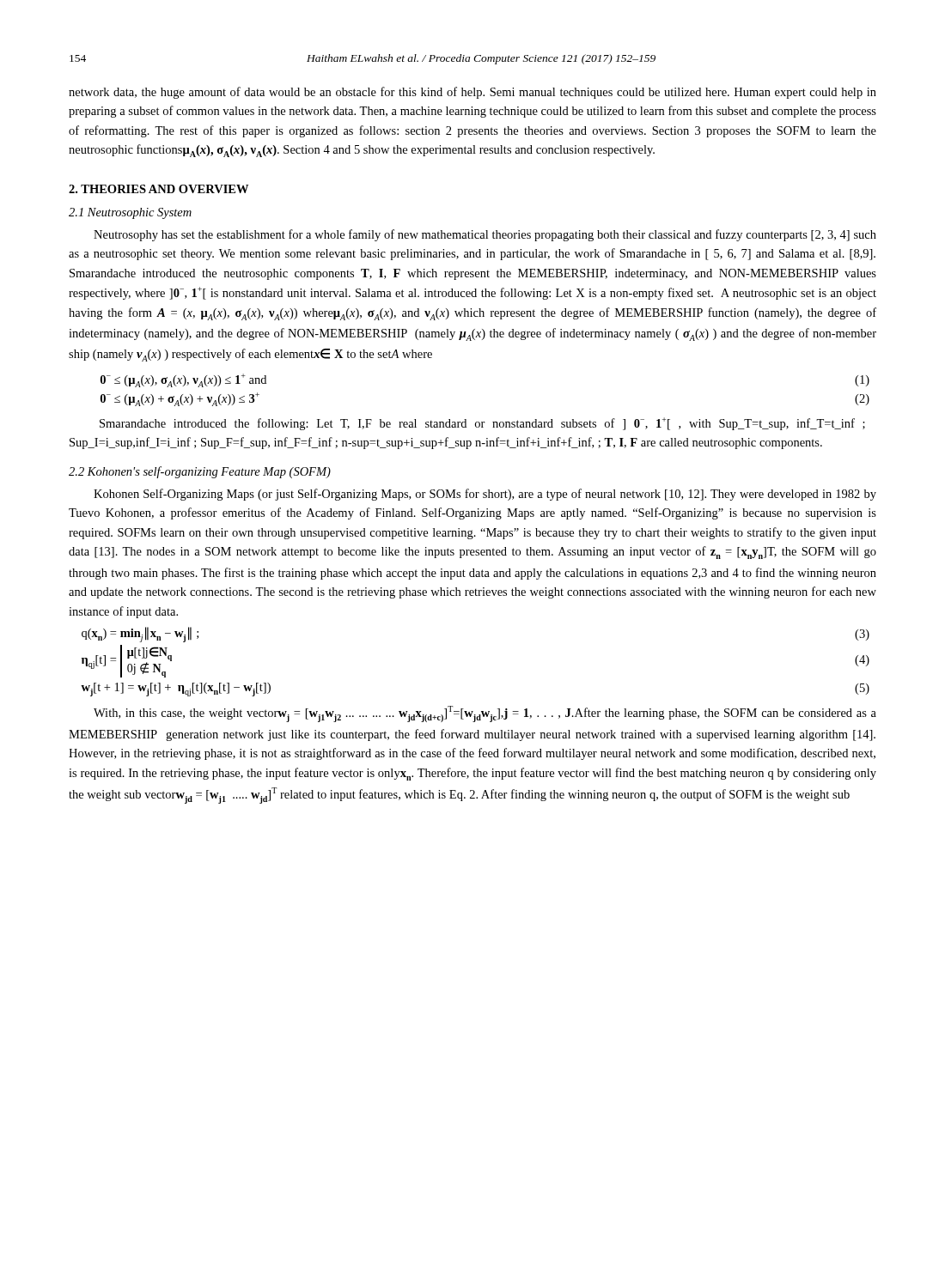Where does it say "ηqj[t] = μ[t]j∈Nq 0j ∉ Nq (4)"?
This screenshot has height=1288, width=945.
pos(121,661)
